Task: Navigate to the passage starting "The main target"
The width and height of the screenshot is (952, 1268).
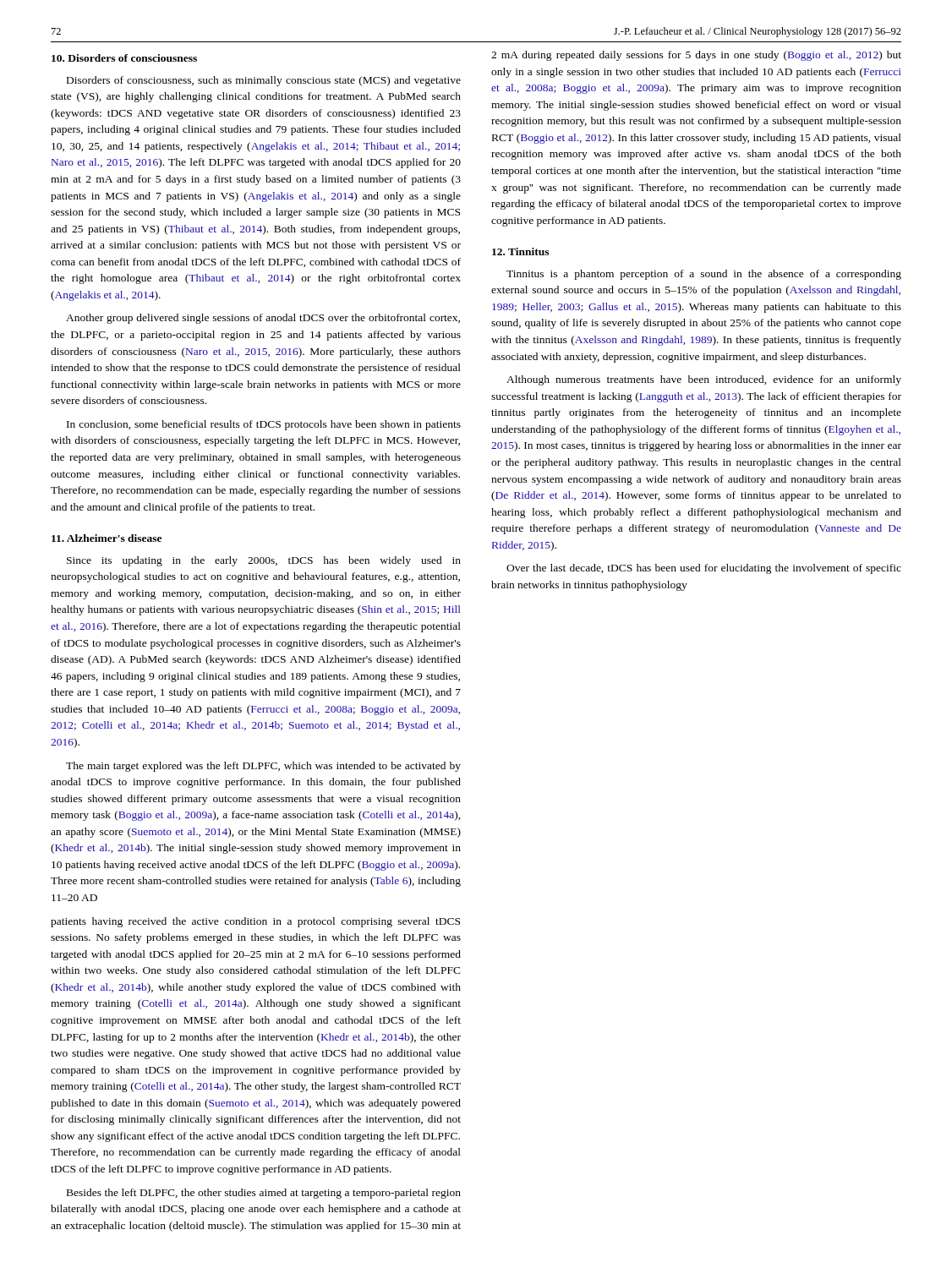Action: pyautogui.click(x=256, y=831)
